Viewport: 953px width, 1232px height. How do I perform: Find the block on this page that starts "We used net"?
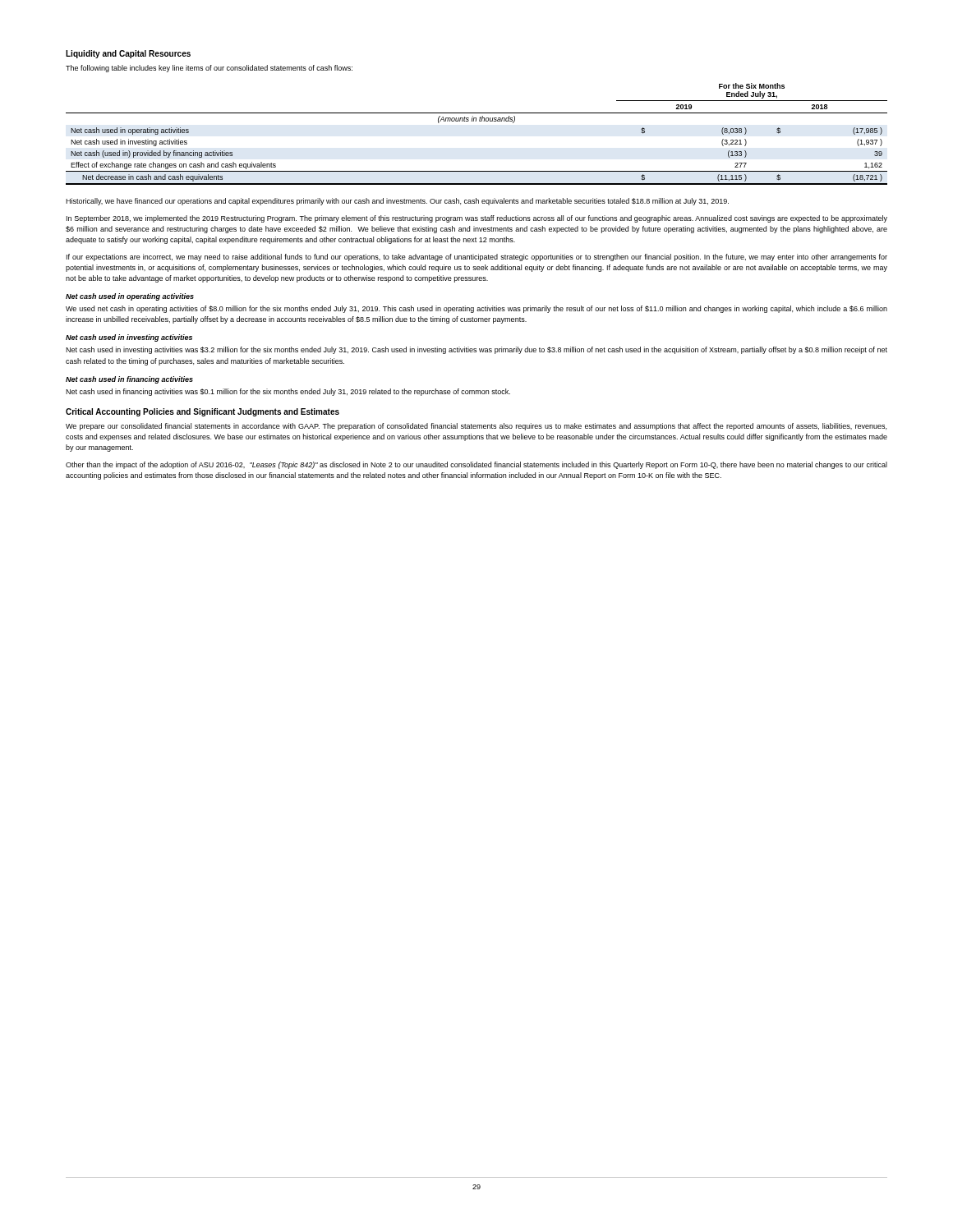click(x=476, y=314)
